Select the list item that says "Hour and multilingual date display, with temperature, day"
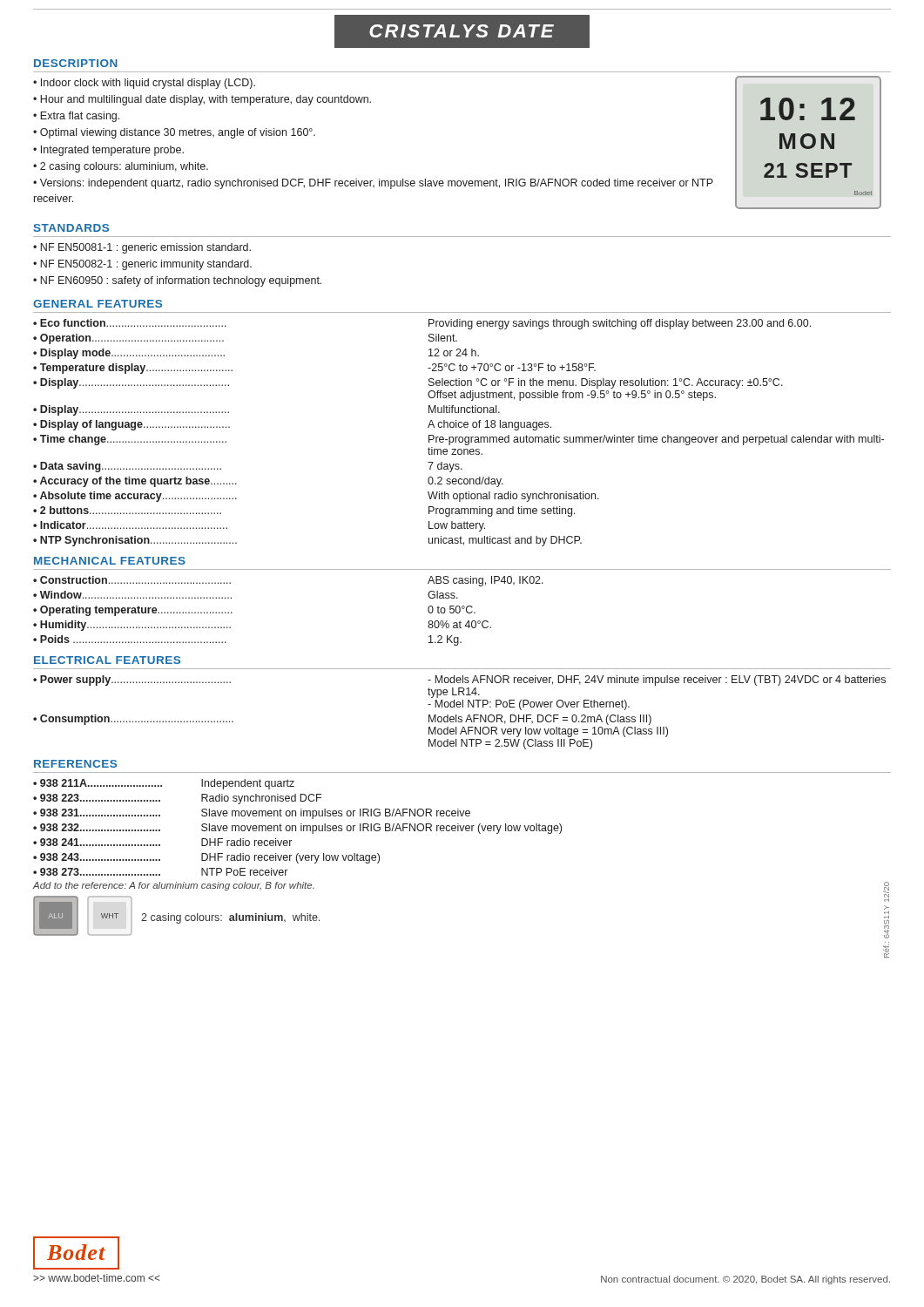 pyautogui.click(x=206, y=99)
